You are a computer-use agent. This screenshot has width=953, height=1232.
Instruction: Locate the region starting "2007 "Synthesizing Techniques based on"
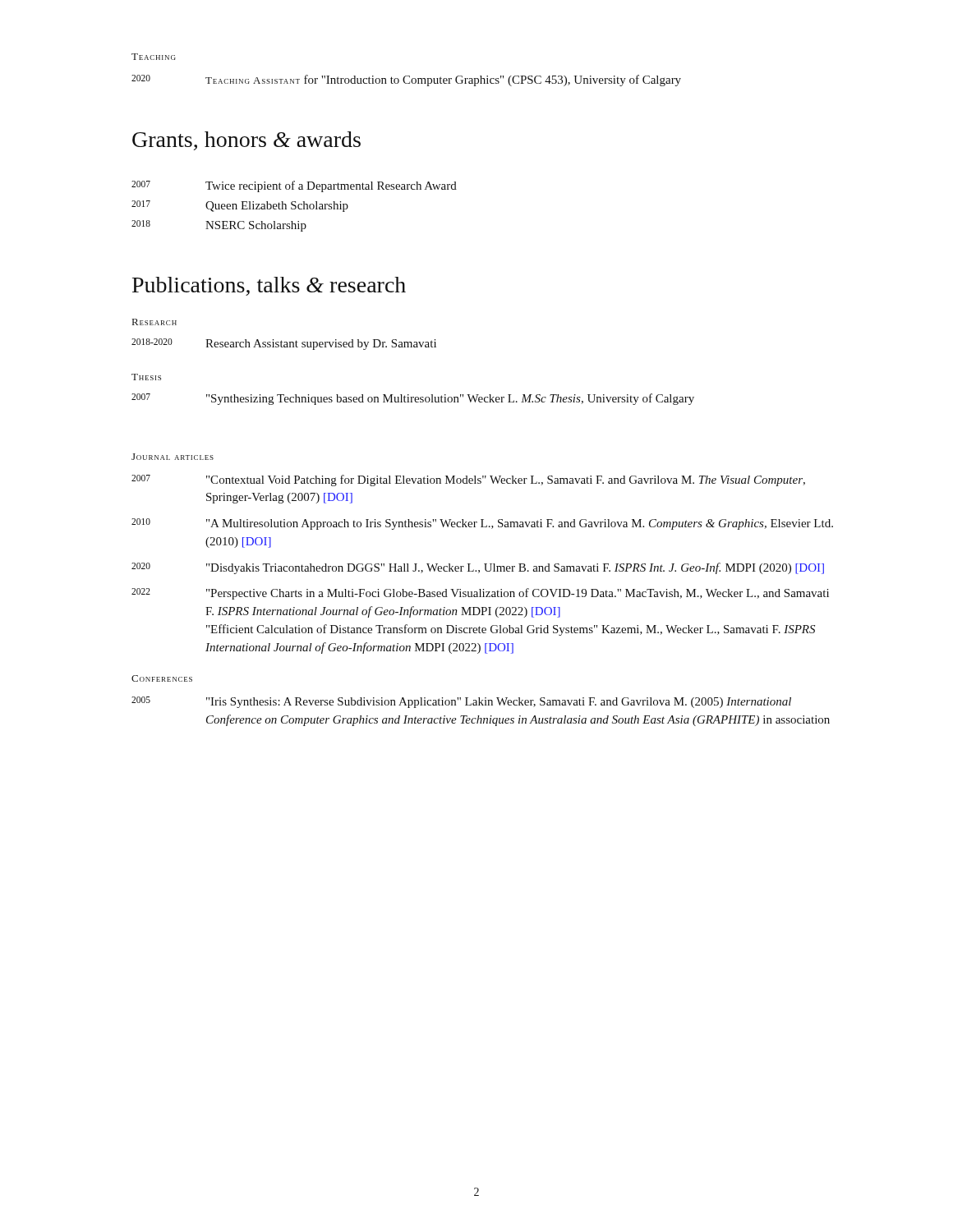(x=485, y=399)
